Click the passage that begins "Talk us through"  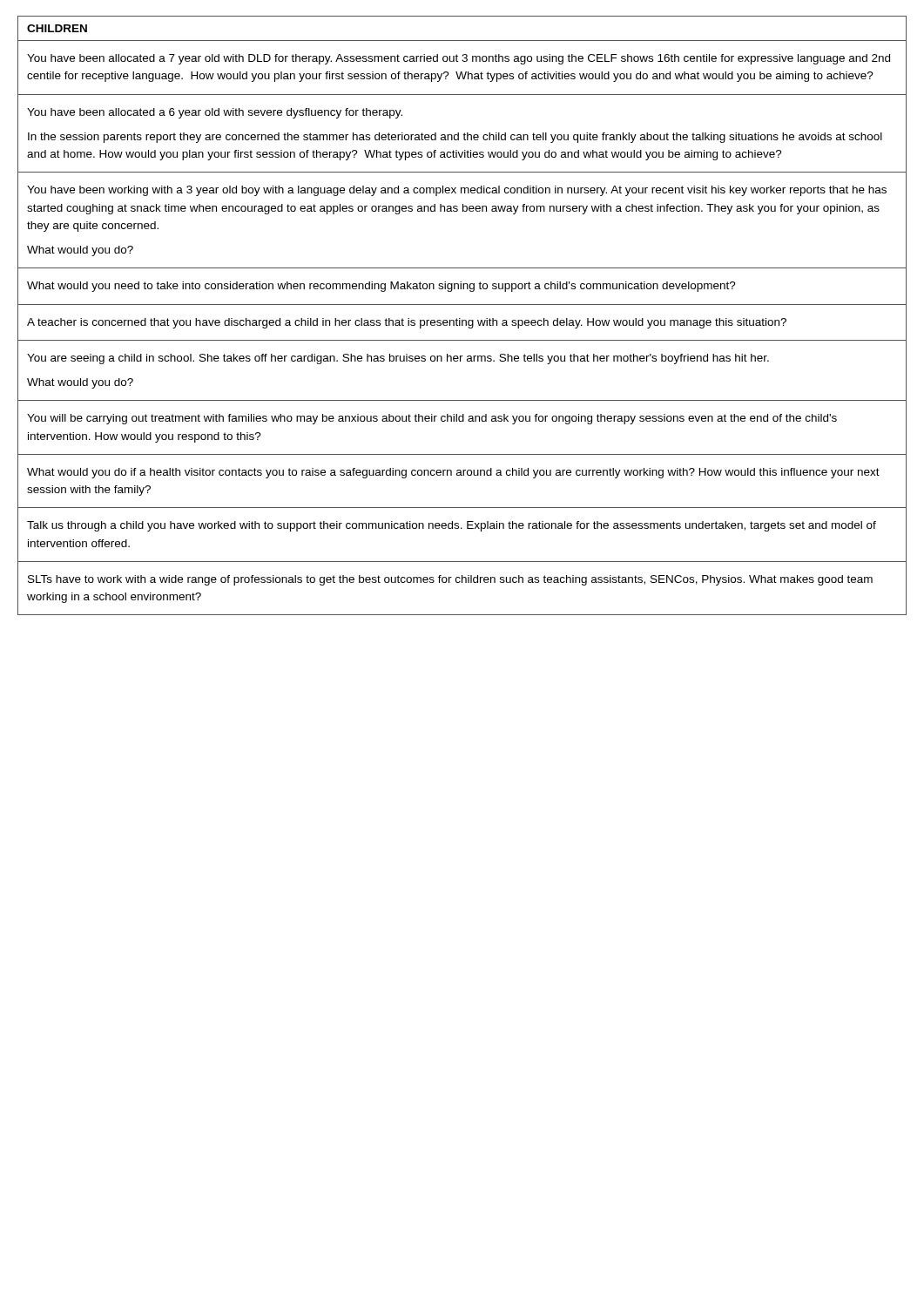462,535
